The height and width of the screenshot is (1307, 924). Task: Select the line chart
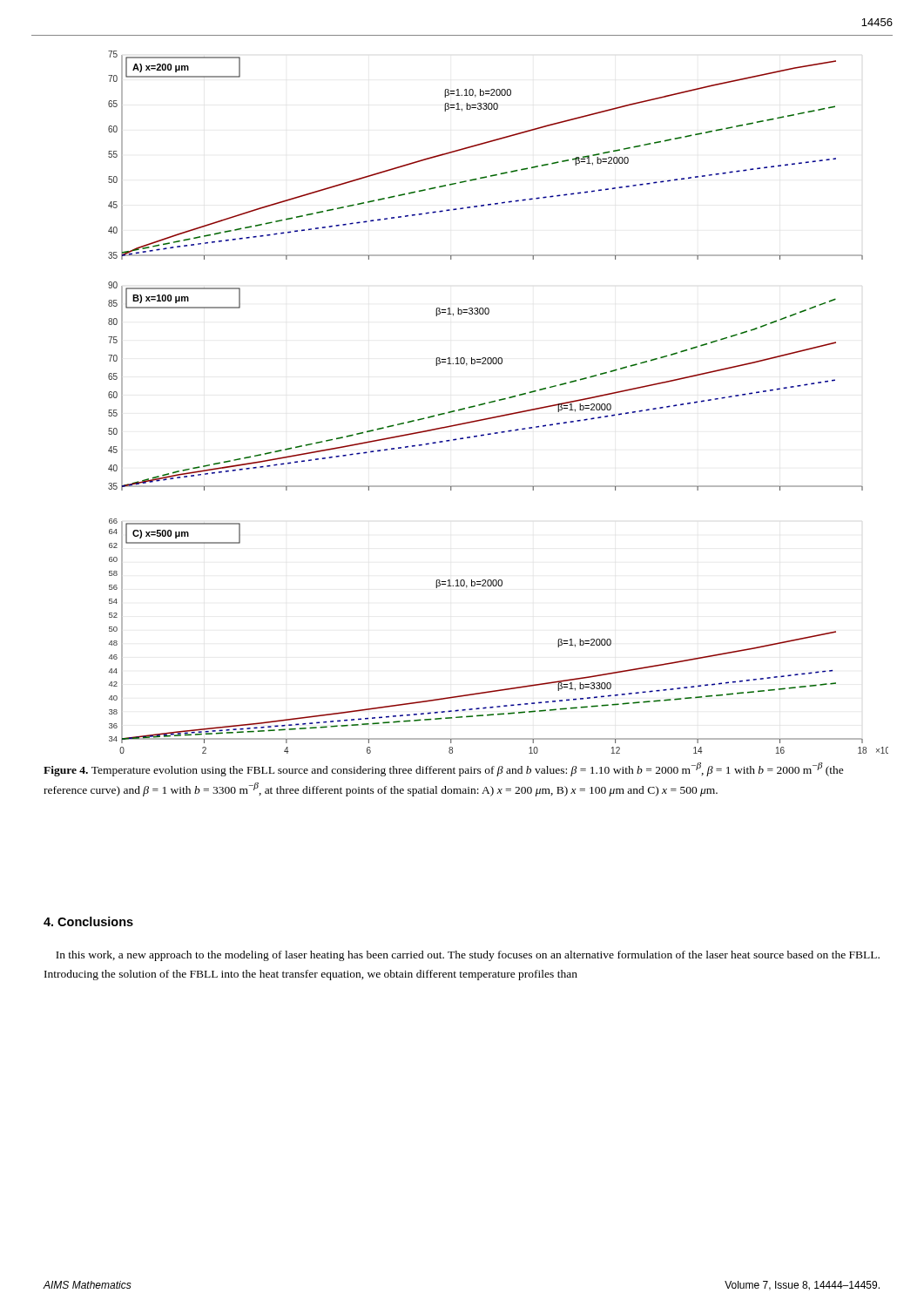[468, 399]
